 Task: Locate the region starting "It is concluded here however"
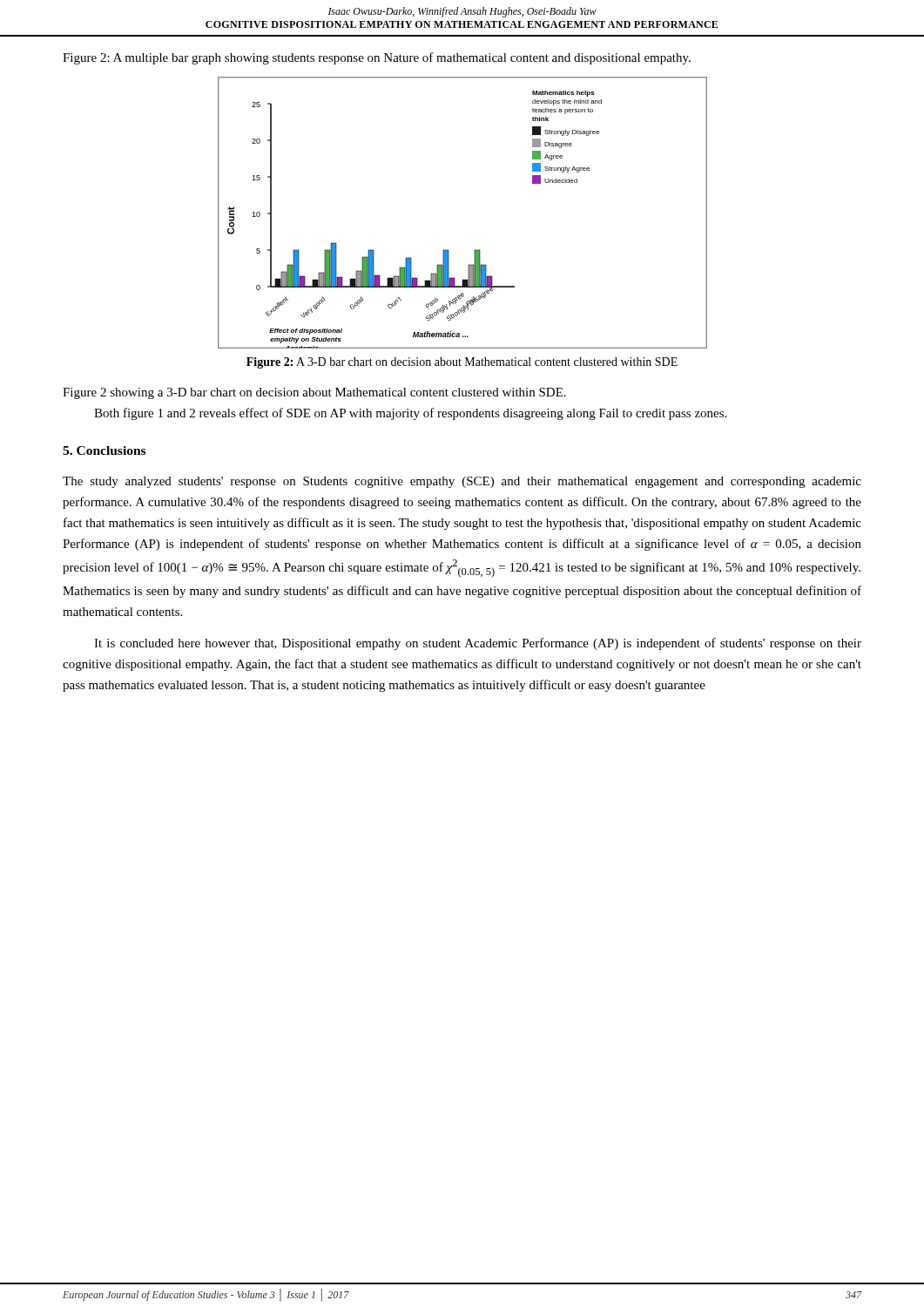[x=462, y=663]
